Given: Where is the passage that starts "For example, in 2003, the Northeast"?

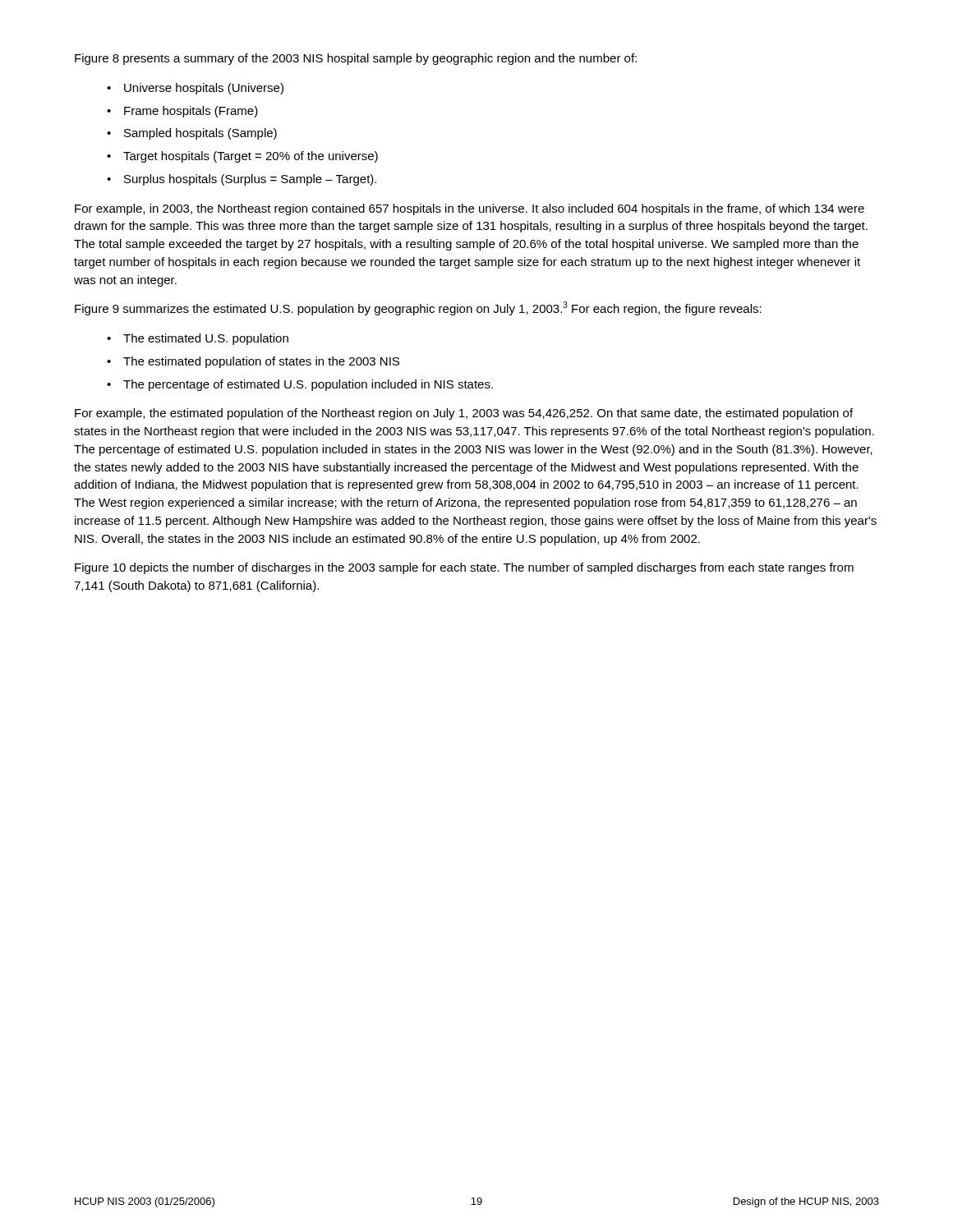Looking at the screenshot, I should coord(471,244).
